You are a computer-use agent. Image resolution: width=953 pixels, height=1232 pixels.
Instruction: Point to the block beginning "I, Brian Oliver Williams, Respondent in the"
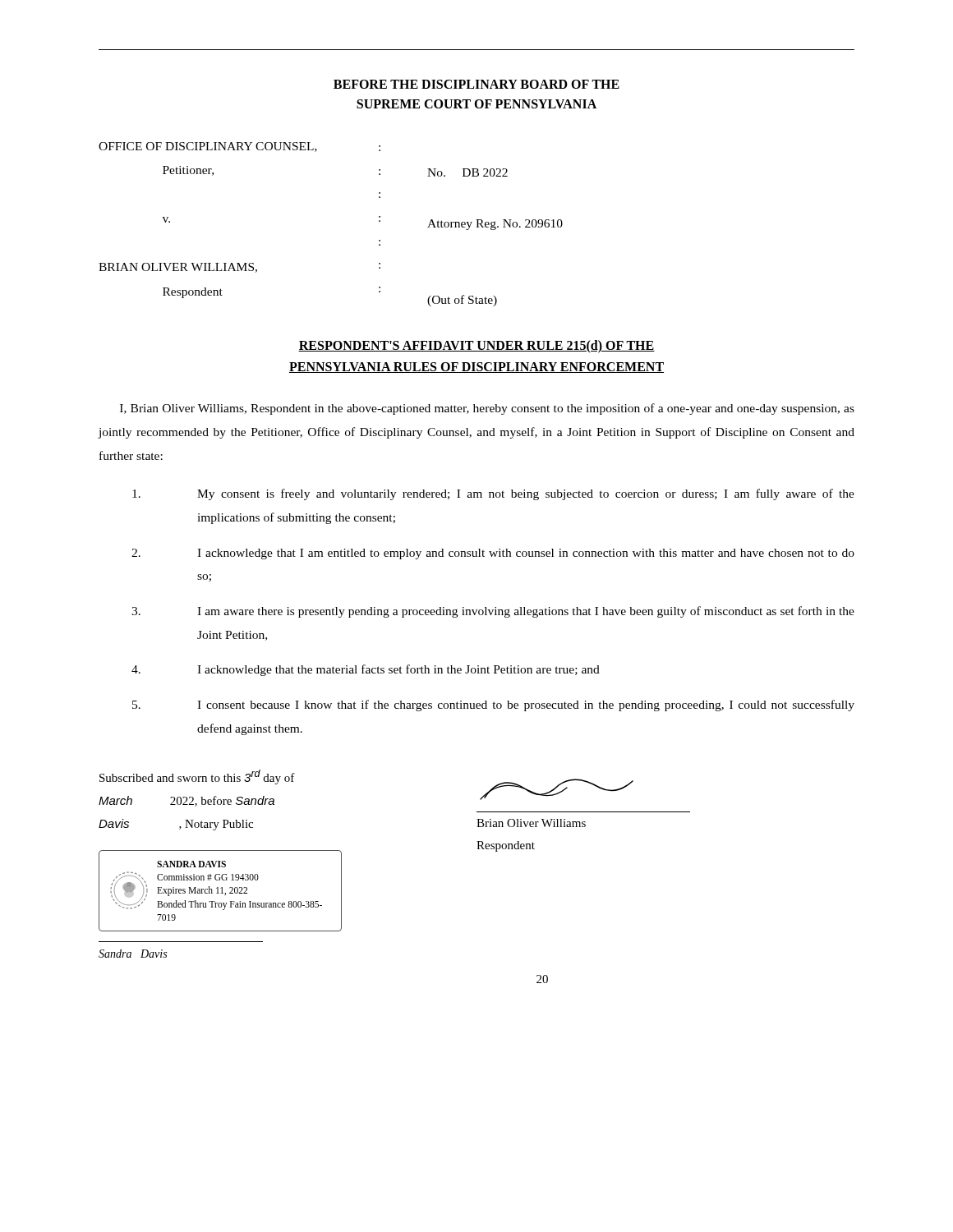476,432
